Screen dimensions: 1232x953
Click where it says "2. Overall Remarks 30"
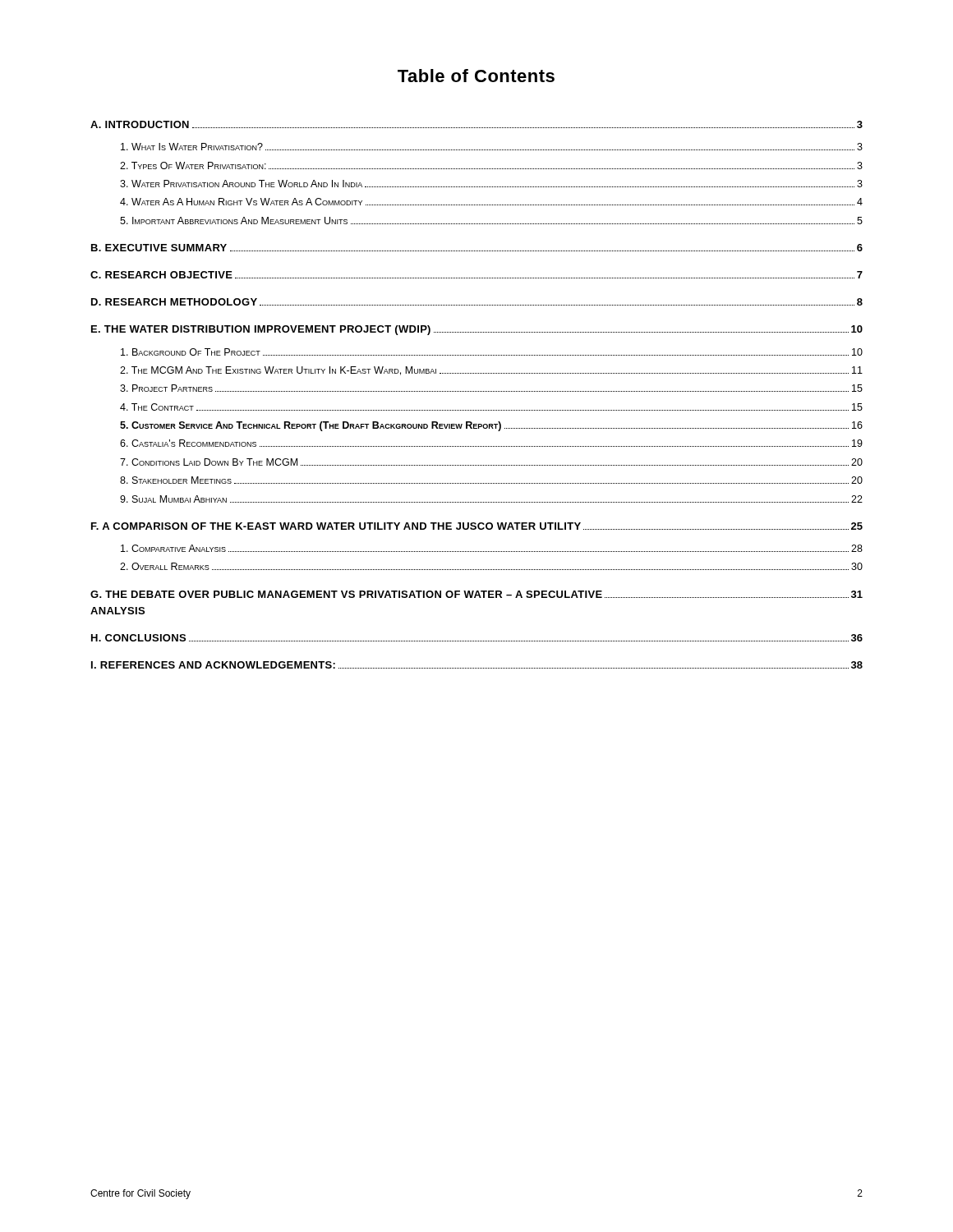[491, 568]
